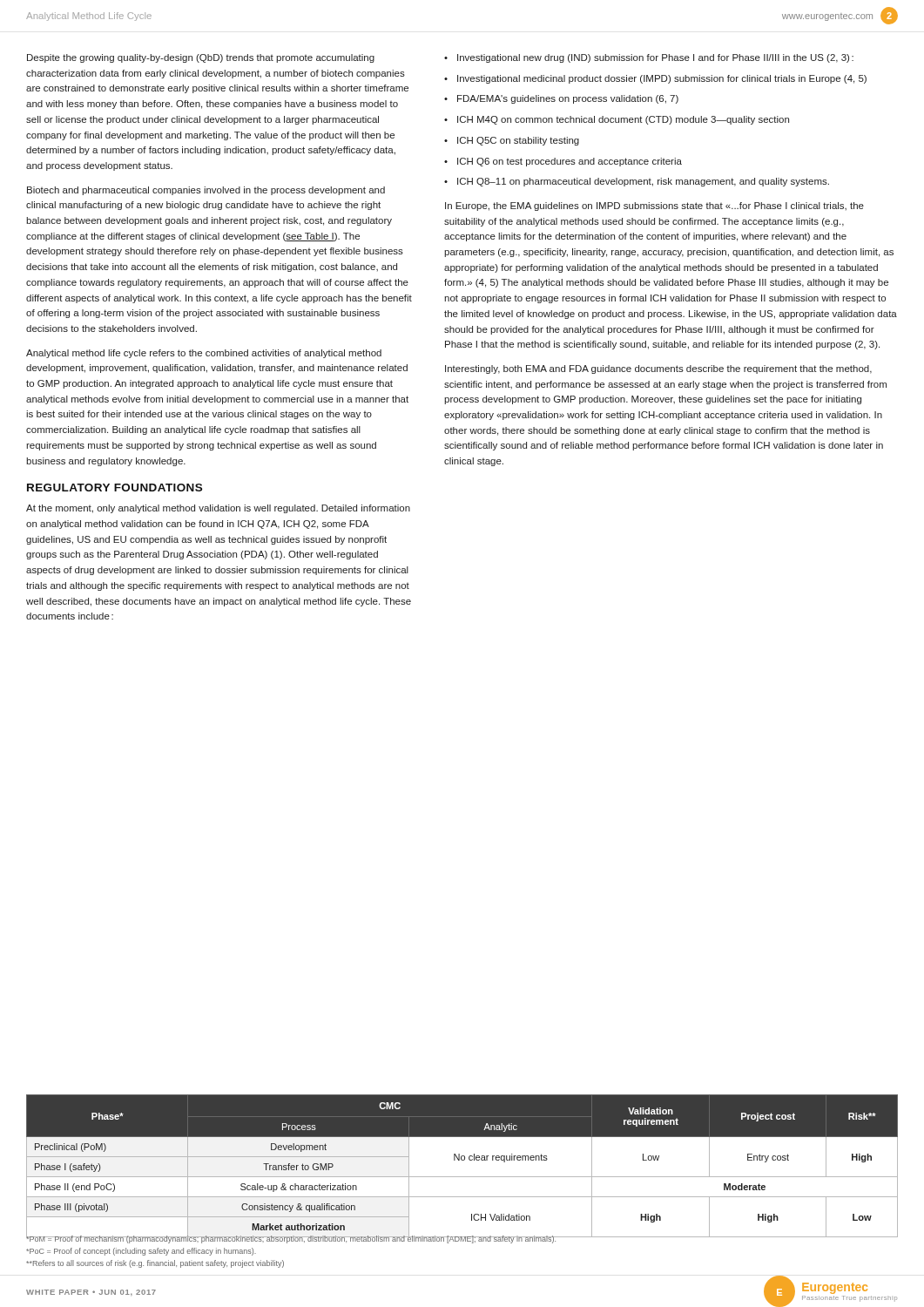Click on the text block starting "Table I: Project overview"
Viewport: 924px width, 1307px height.
point(115,1102)
